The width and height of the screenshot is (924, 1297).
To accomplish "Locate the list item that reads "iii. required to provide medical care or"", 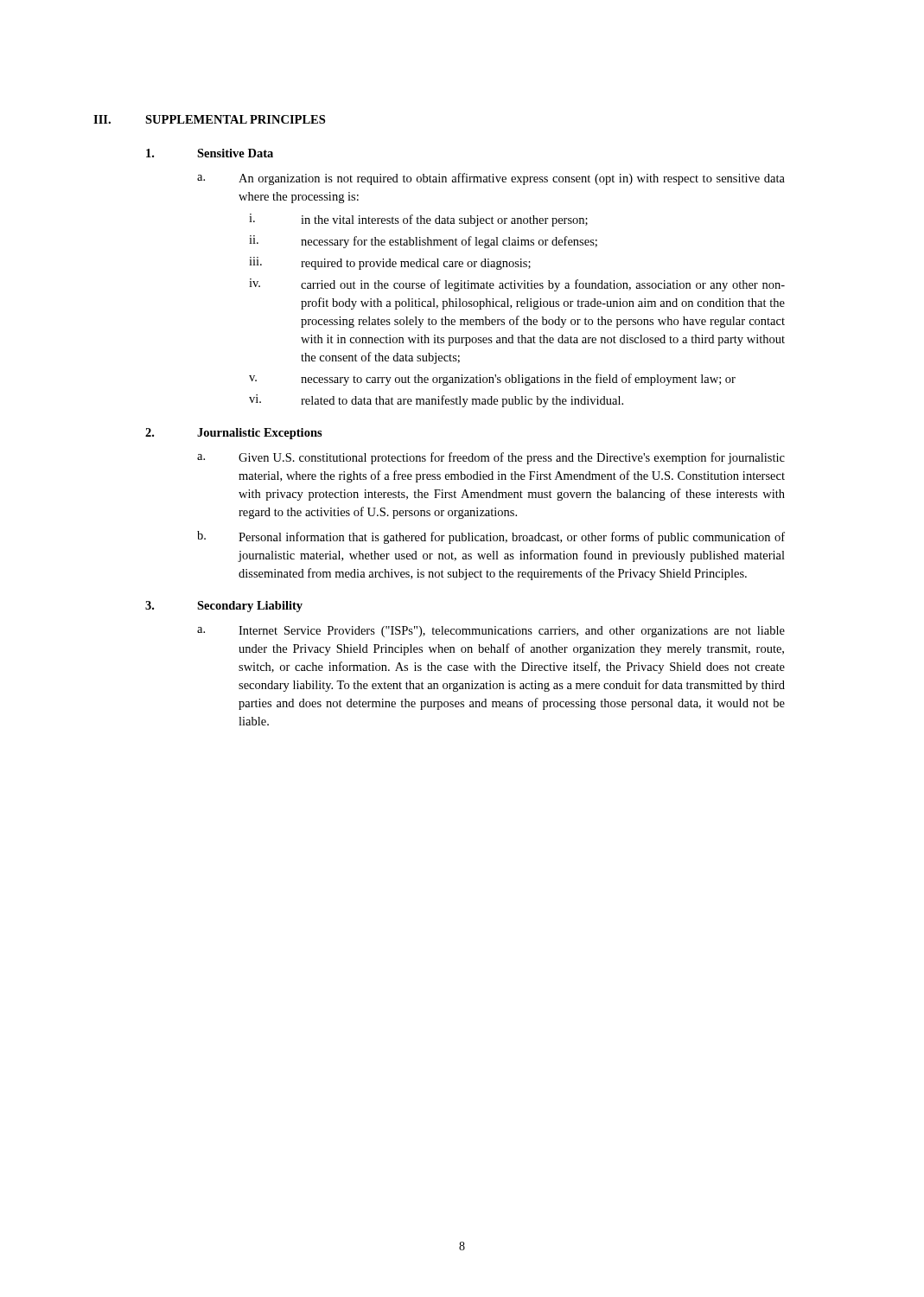I will coord(517,263).
